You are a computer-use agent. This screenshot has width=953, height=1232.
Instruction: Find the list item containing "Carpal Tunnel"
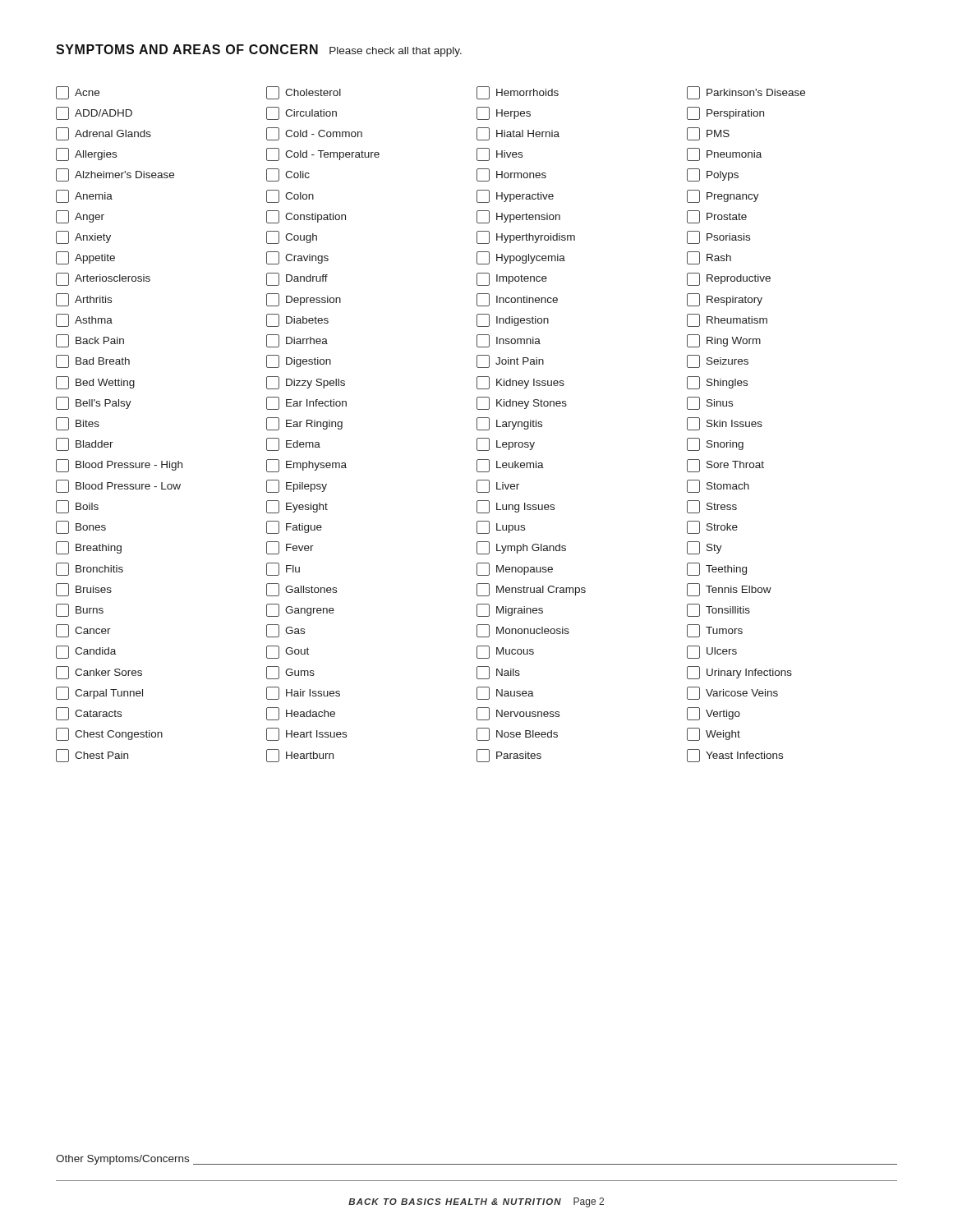click(x=100, y=693)
